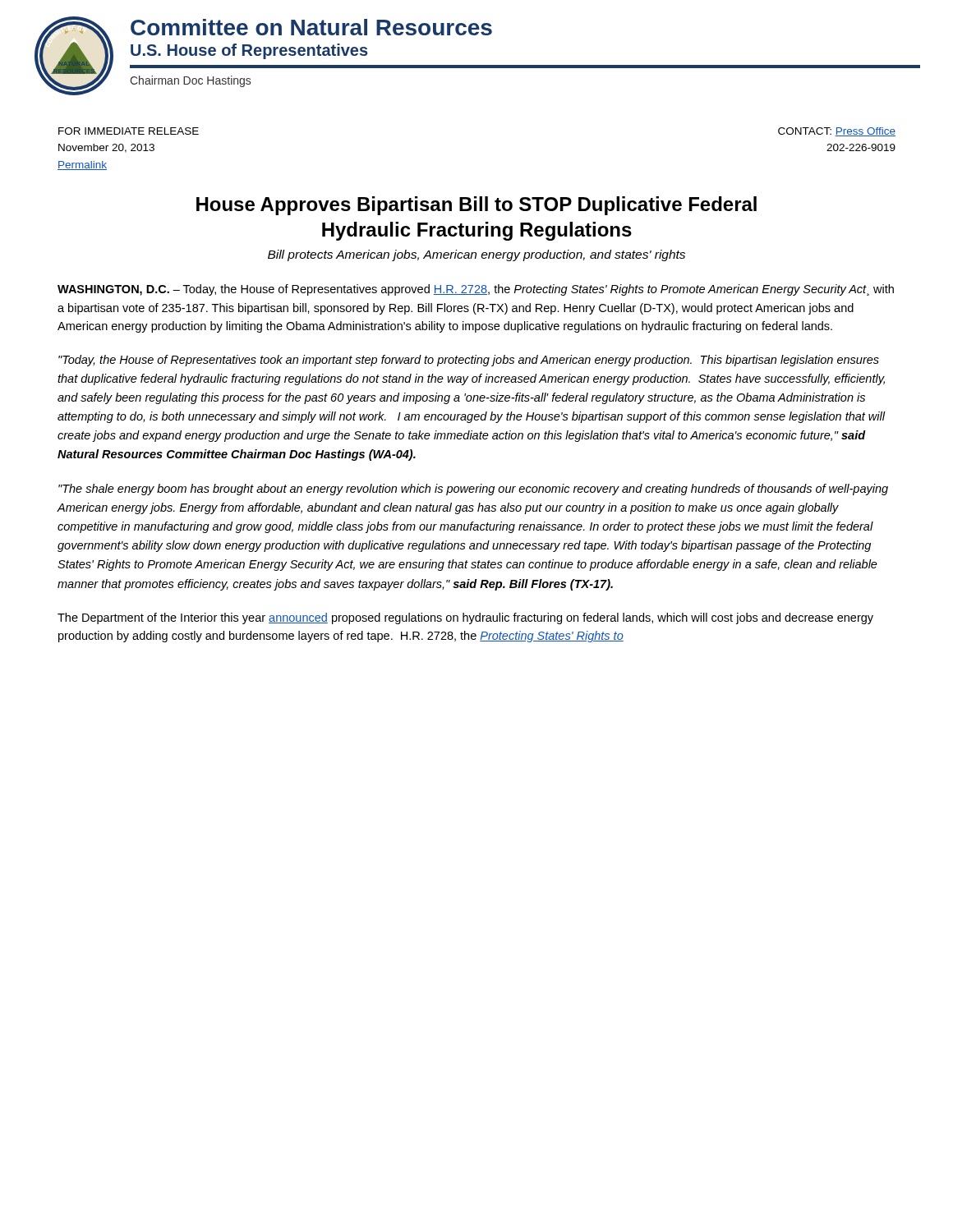Click the title

(x=476, y=217)
